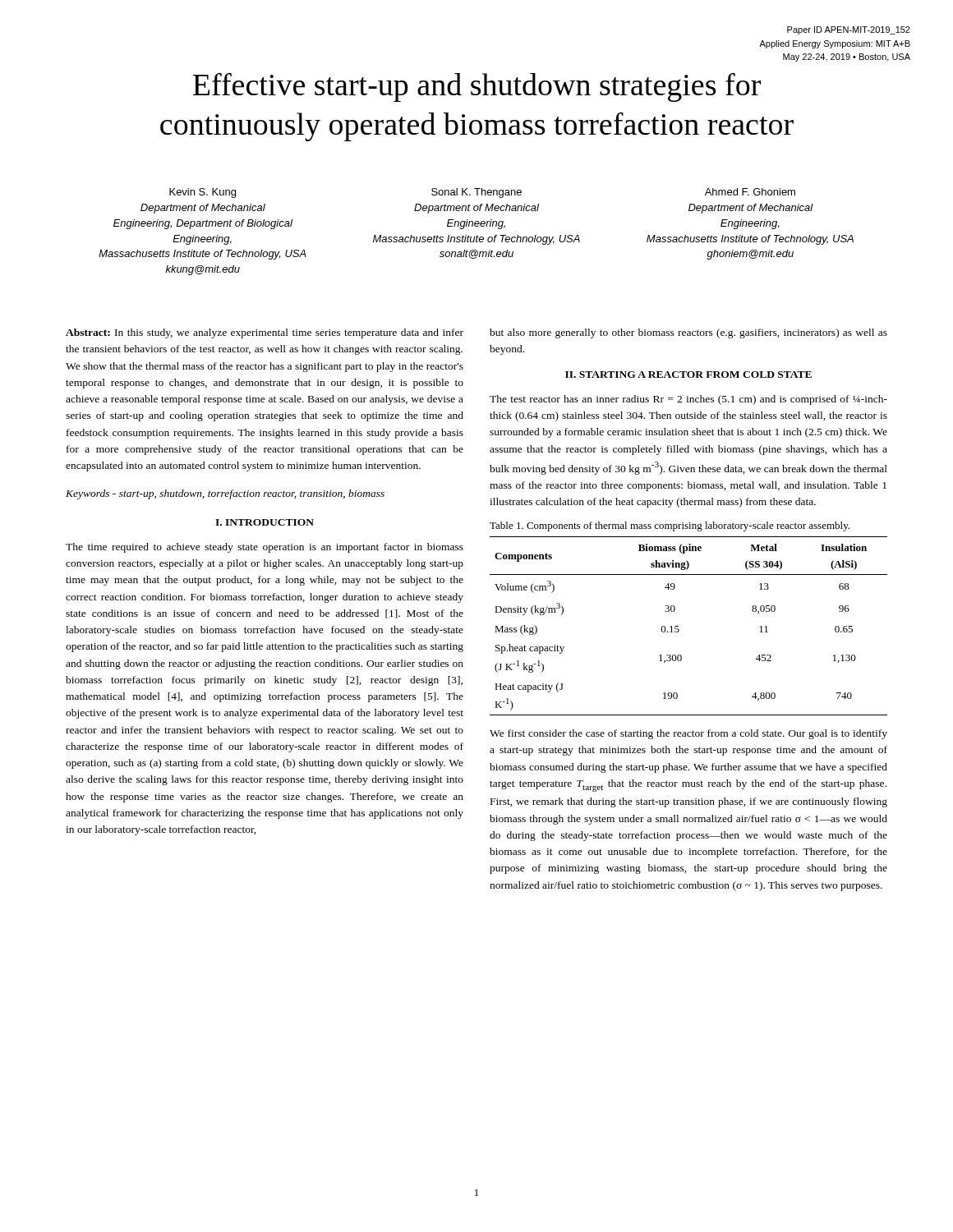Click on the region starting "The test reactor has an"

(x=688, y=450)
